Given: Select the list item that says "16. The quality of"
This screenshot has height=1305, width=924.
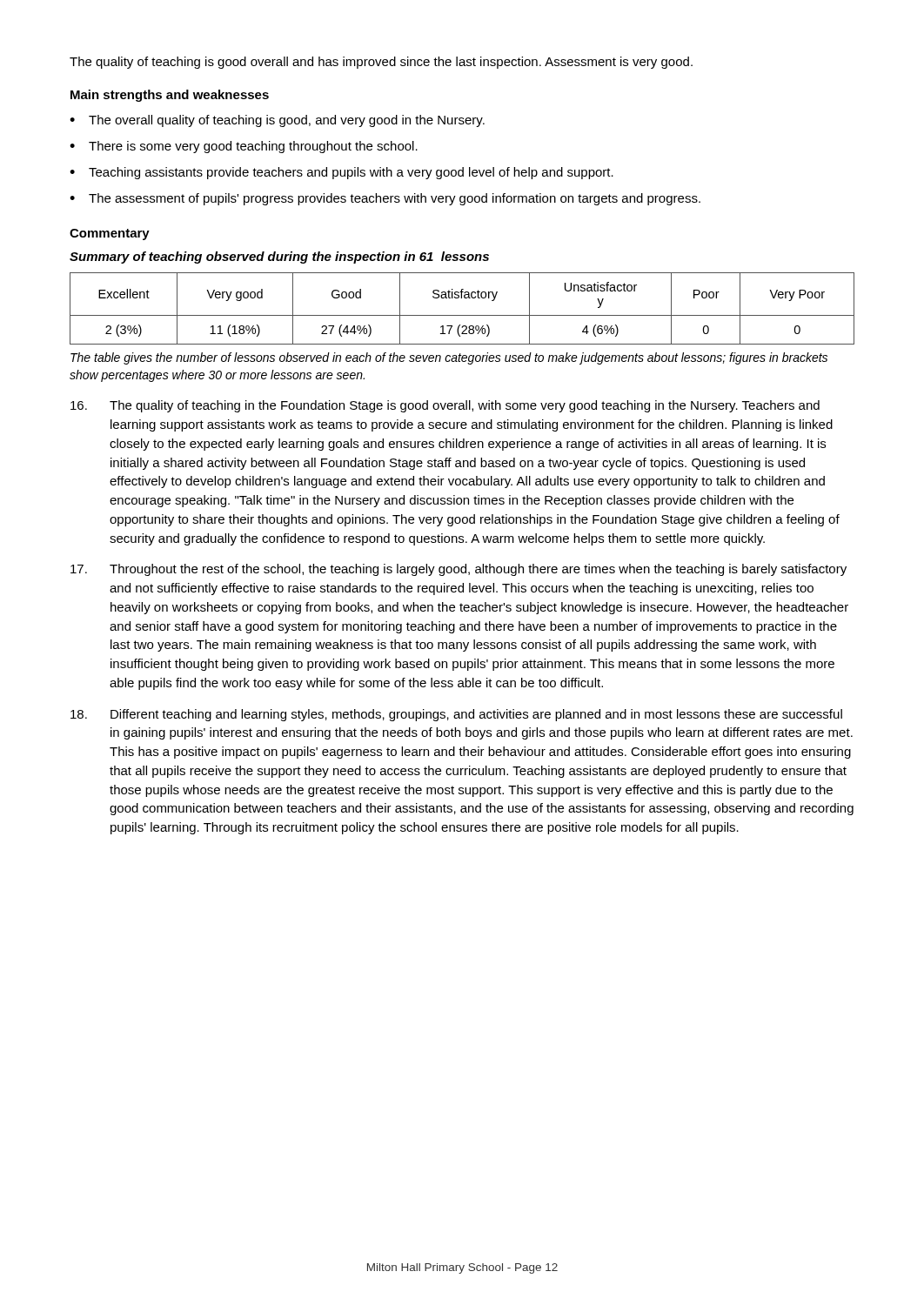Looking at the screenshot, I should tap(462, 472).
